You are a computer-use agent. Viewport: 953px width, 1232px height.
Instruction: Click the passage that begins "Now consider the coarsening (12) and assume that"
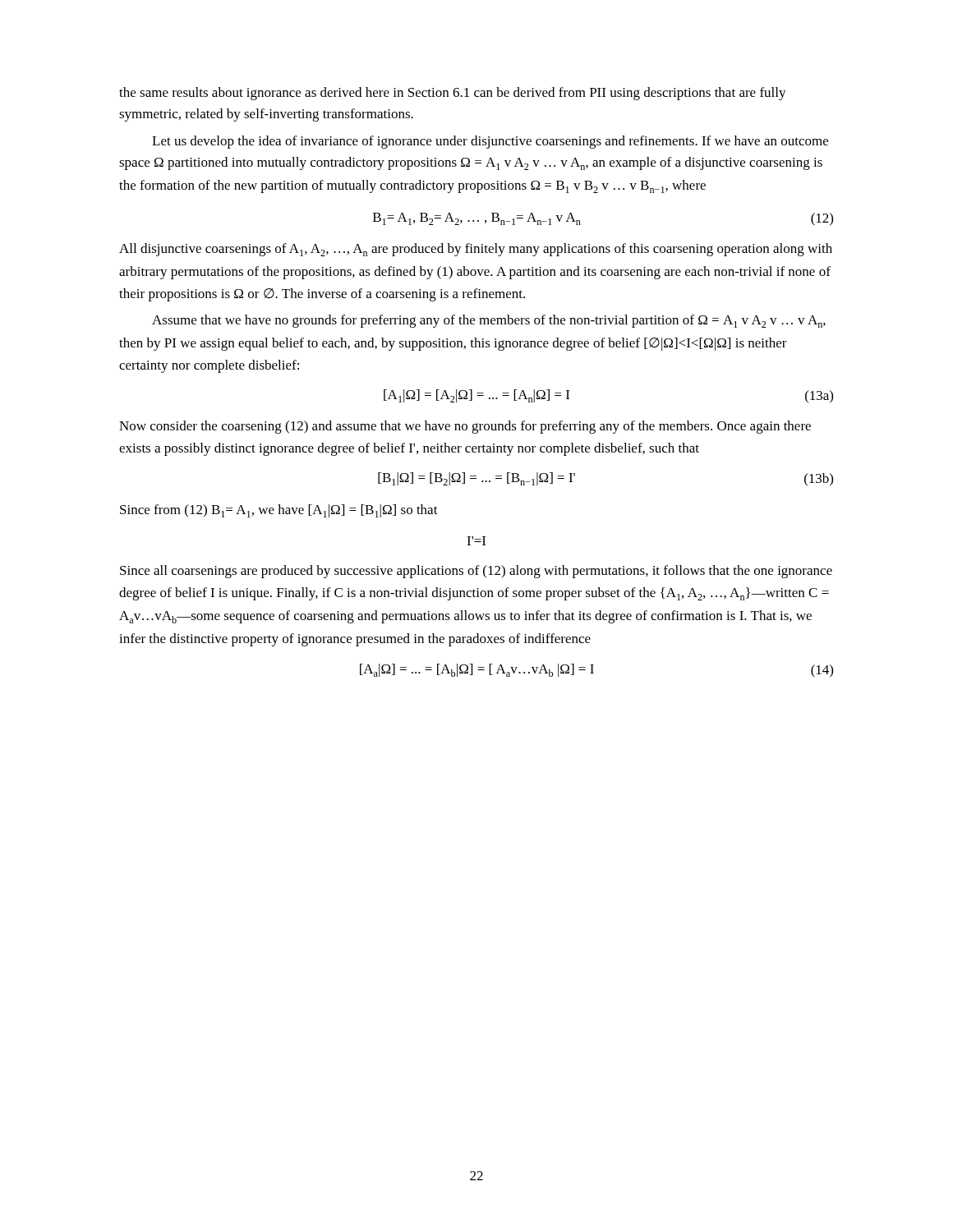(x=476, y=438)
